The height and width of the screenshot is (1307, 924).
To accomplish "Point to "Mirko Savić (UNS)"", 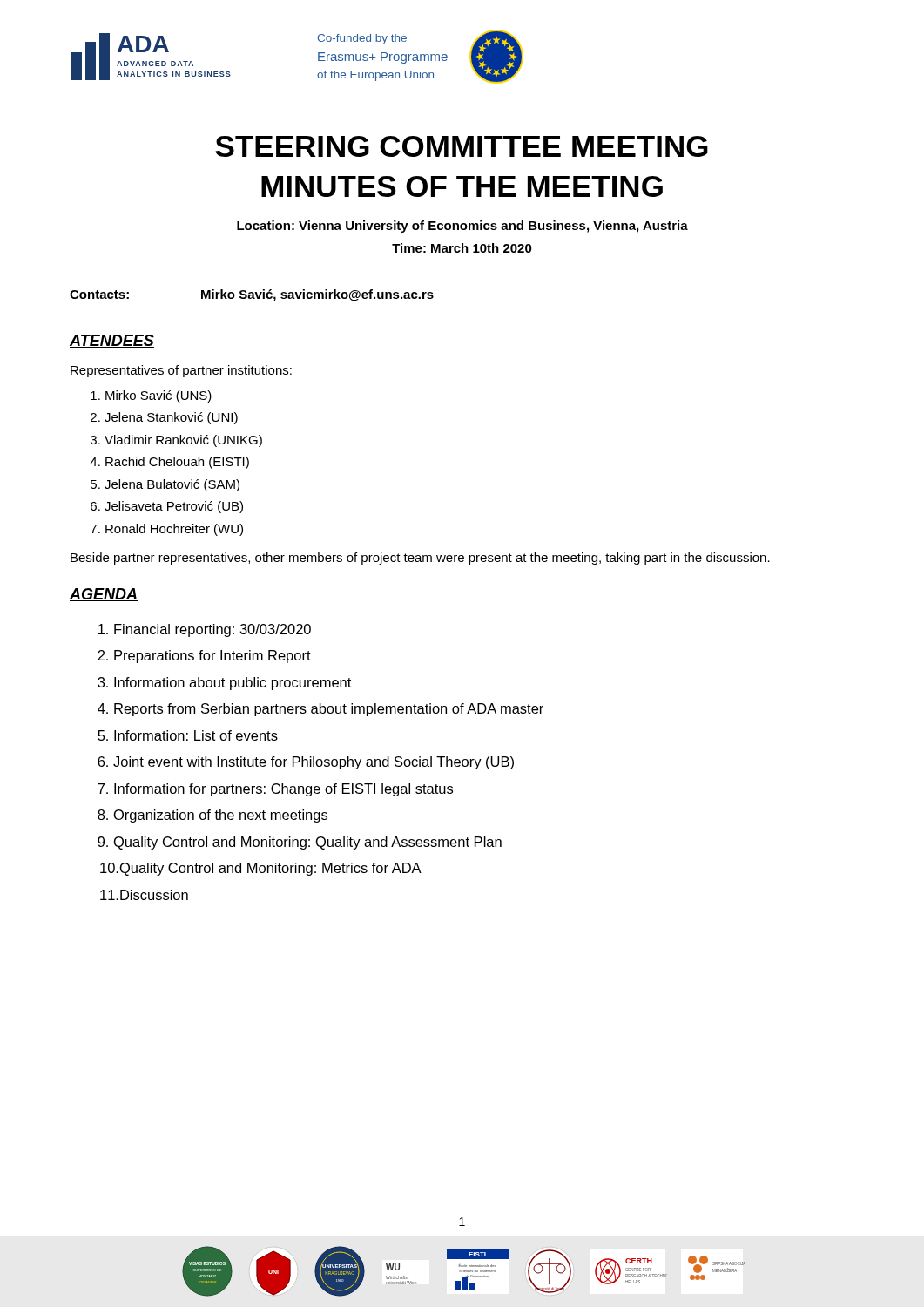I will [158, 395].
